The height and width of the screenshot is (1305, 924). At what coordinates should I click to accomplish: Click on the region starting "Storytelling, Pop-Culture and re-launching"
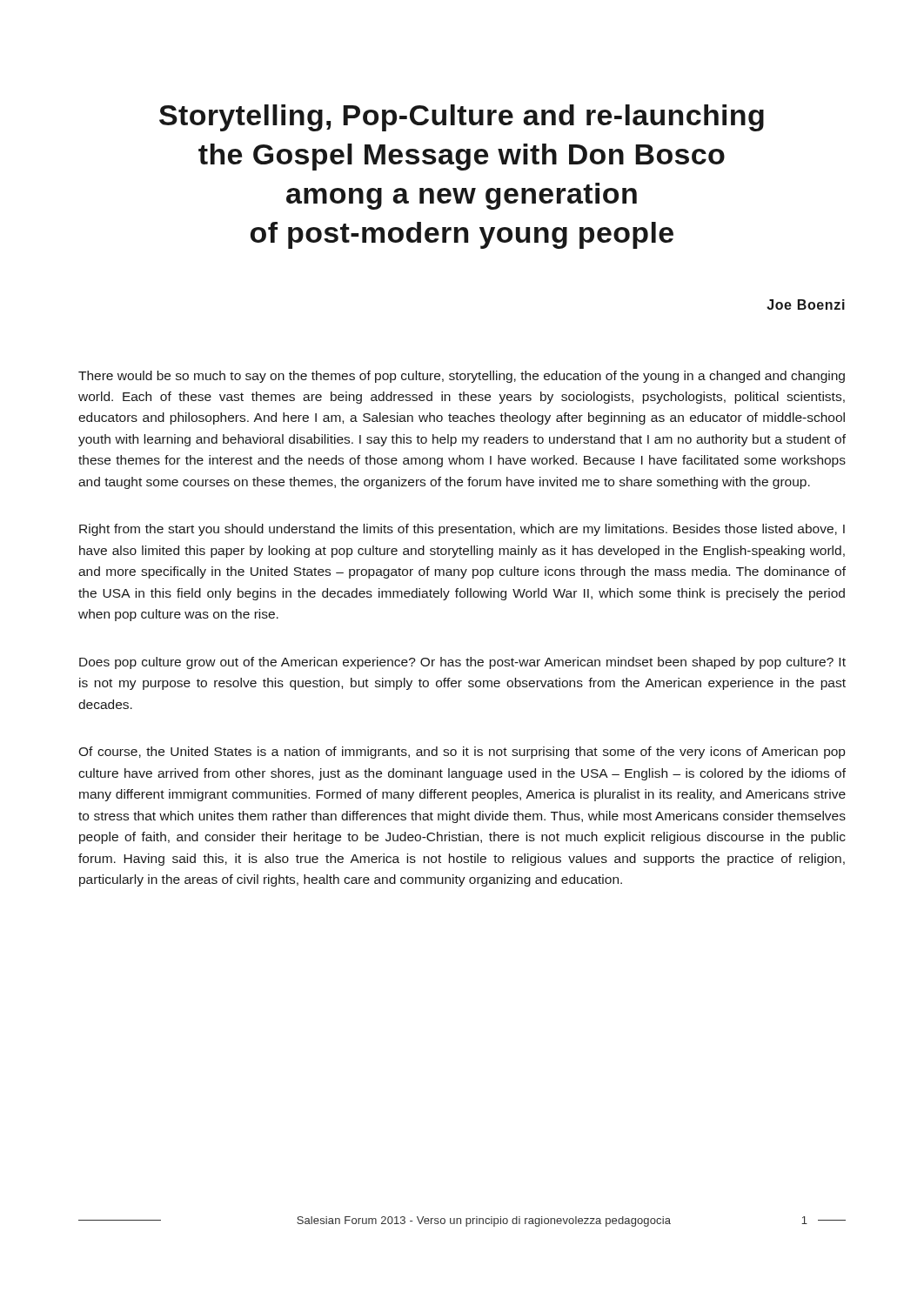coord(462,173)
